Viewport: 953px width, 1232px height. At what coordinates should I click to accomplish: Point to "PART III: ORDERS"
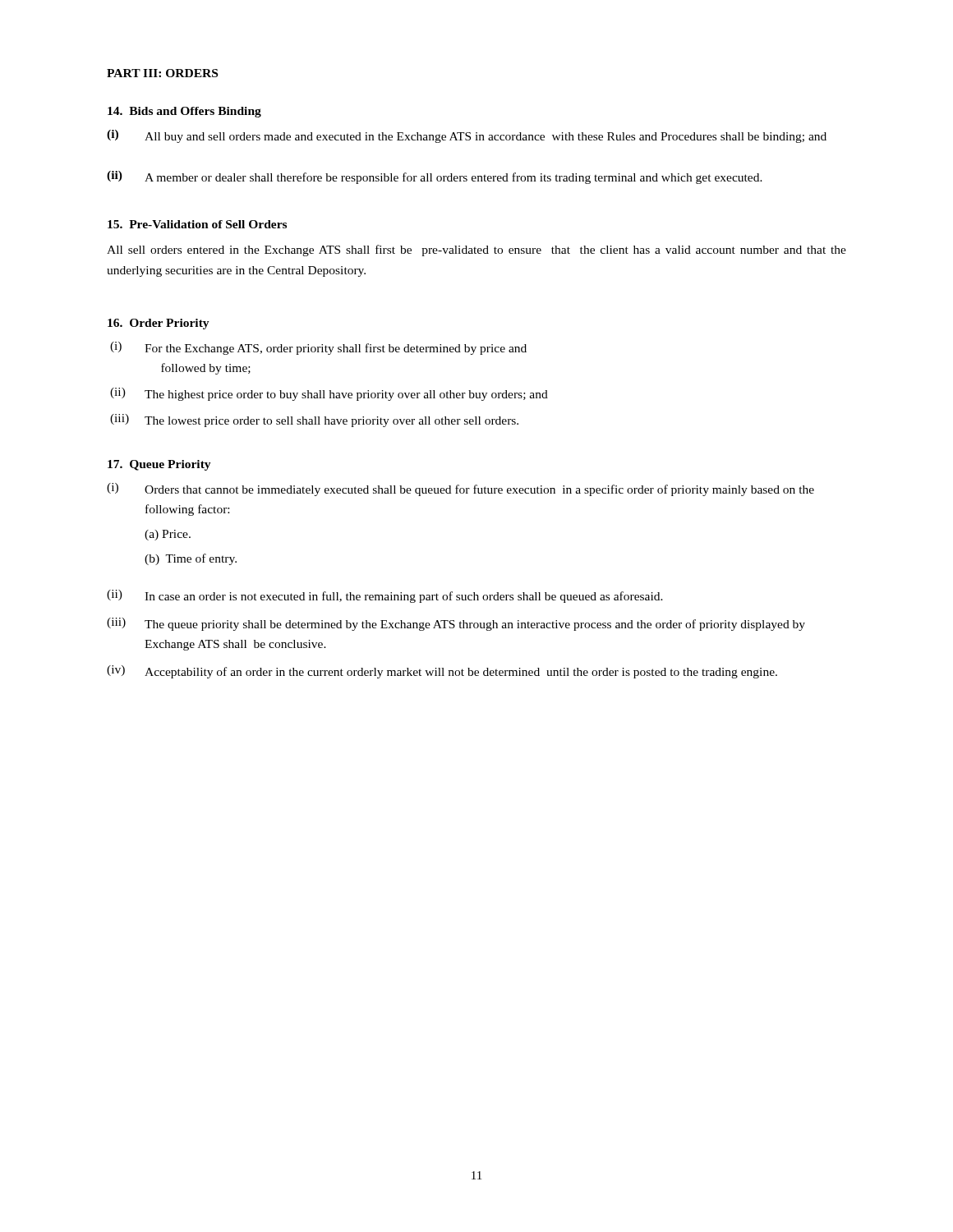163,73
